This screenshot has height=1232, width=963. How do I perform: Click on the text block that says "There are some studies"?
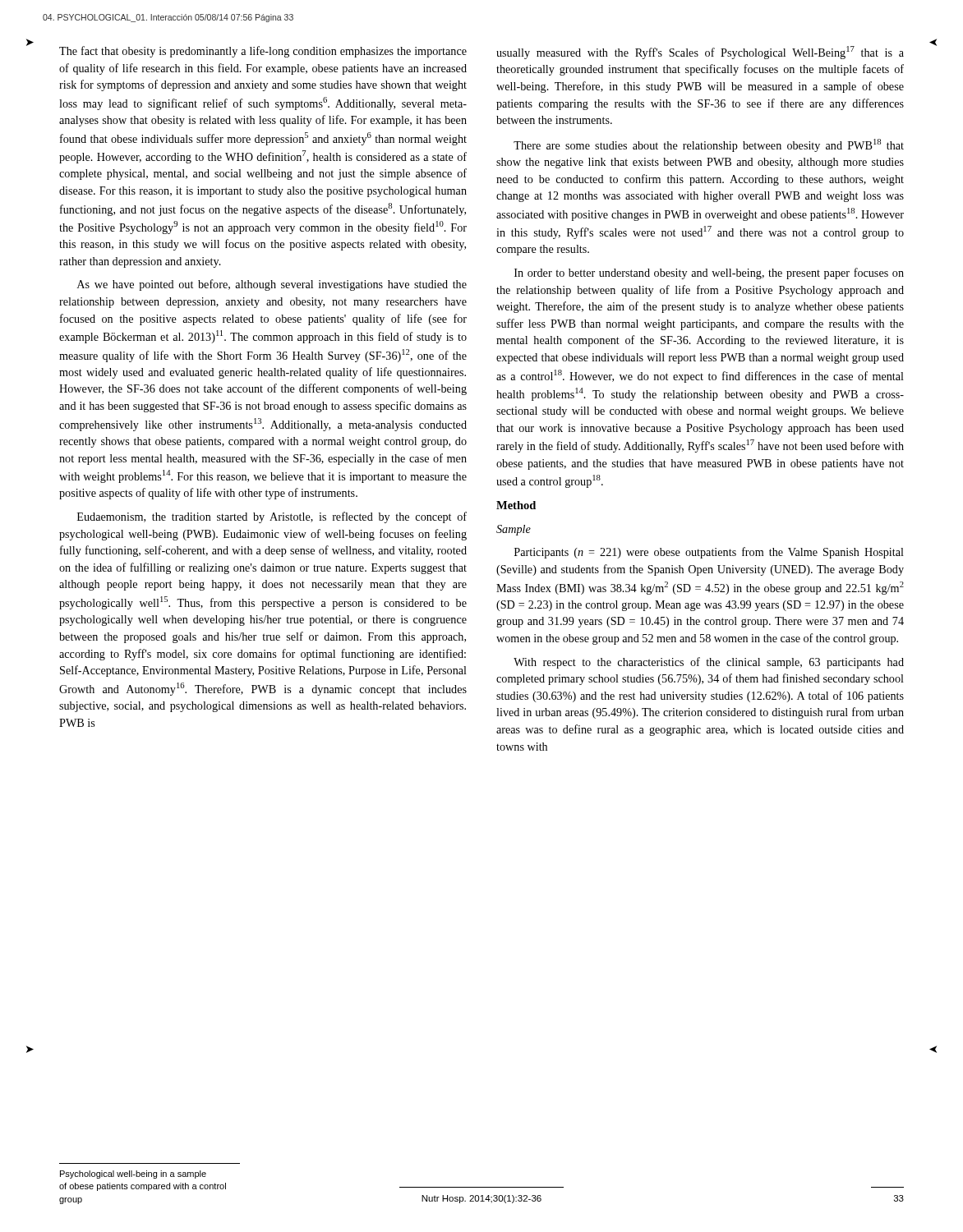(x=700, y=197)
